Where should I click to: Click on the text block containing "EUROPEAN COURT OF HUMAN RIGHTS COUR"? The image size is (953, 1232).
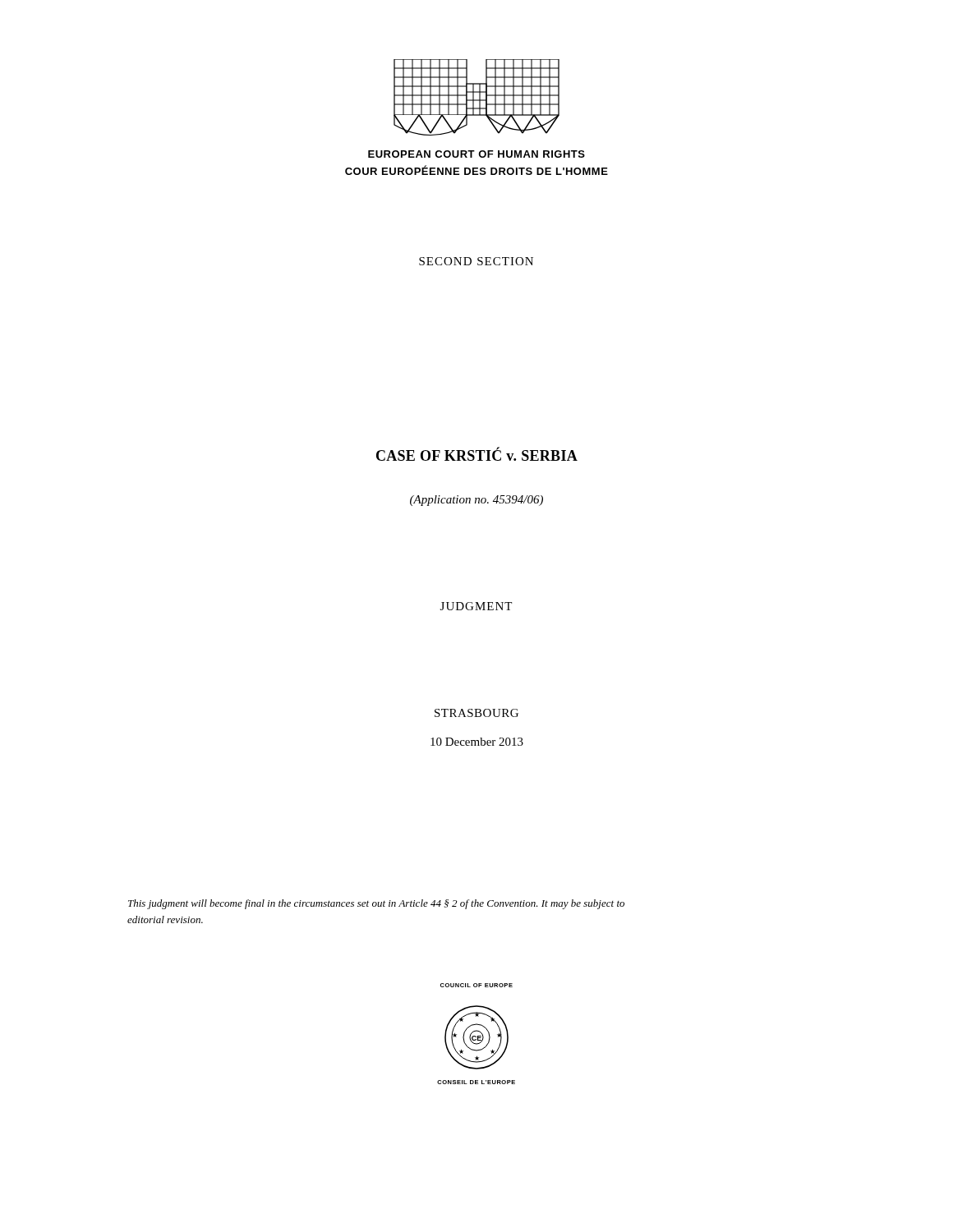[x=476, y=163]
